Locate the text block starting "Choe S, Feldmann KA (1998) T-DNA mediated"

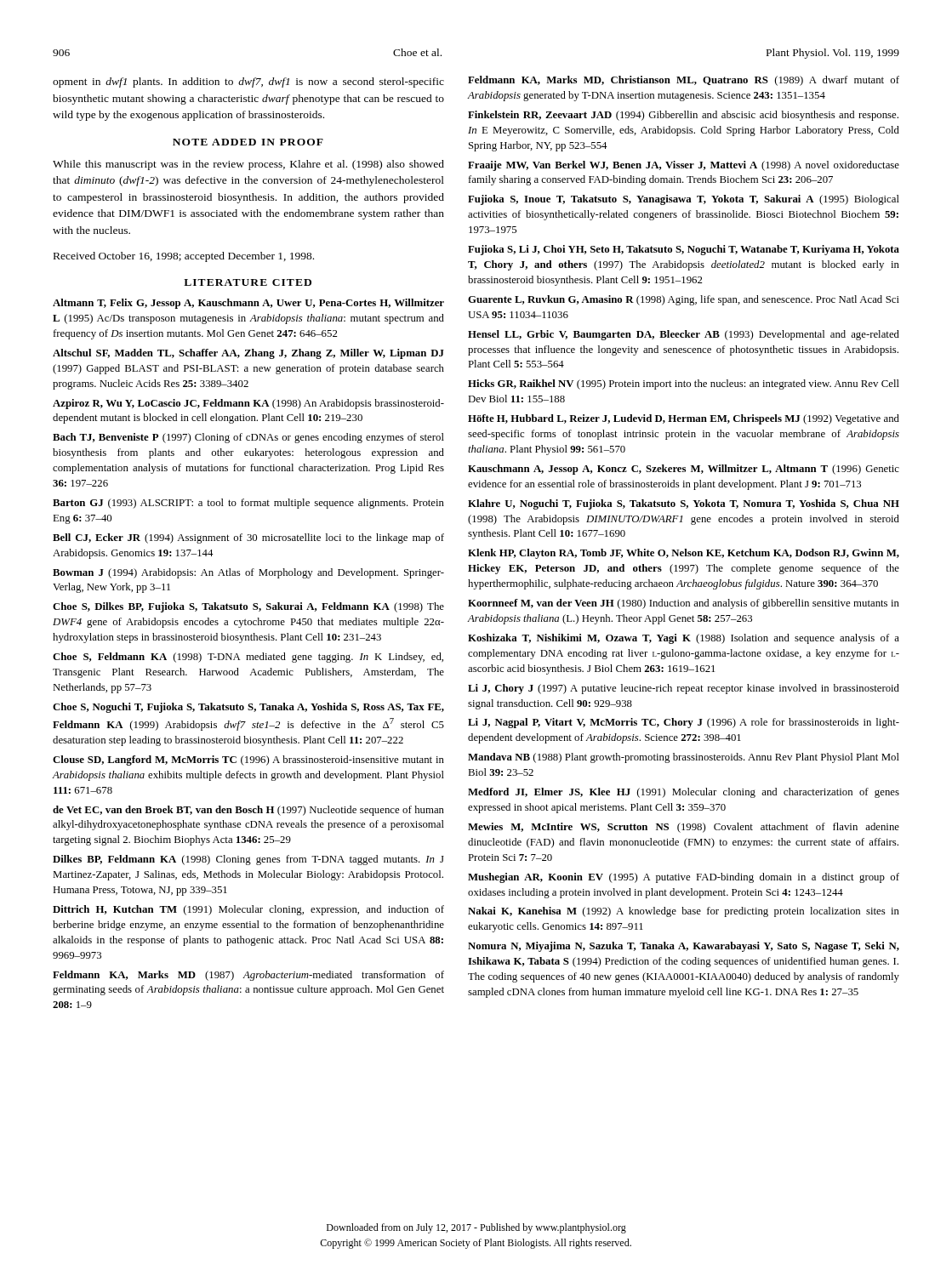(x=248, y=672)
